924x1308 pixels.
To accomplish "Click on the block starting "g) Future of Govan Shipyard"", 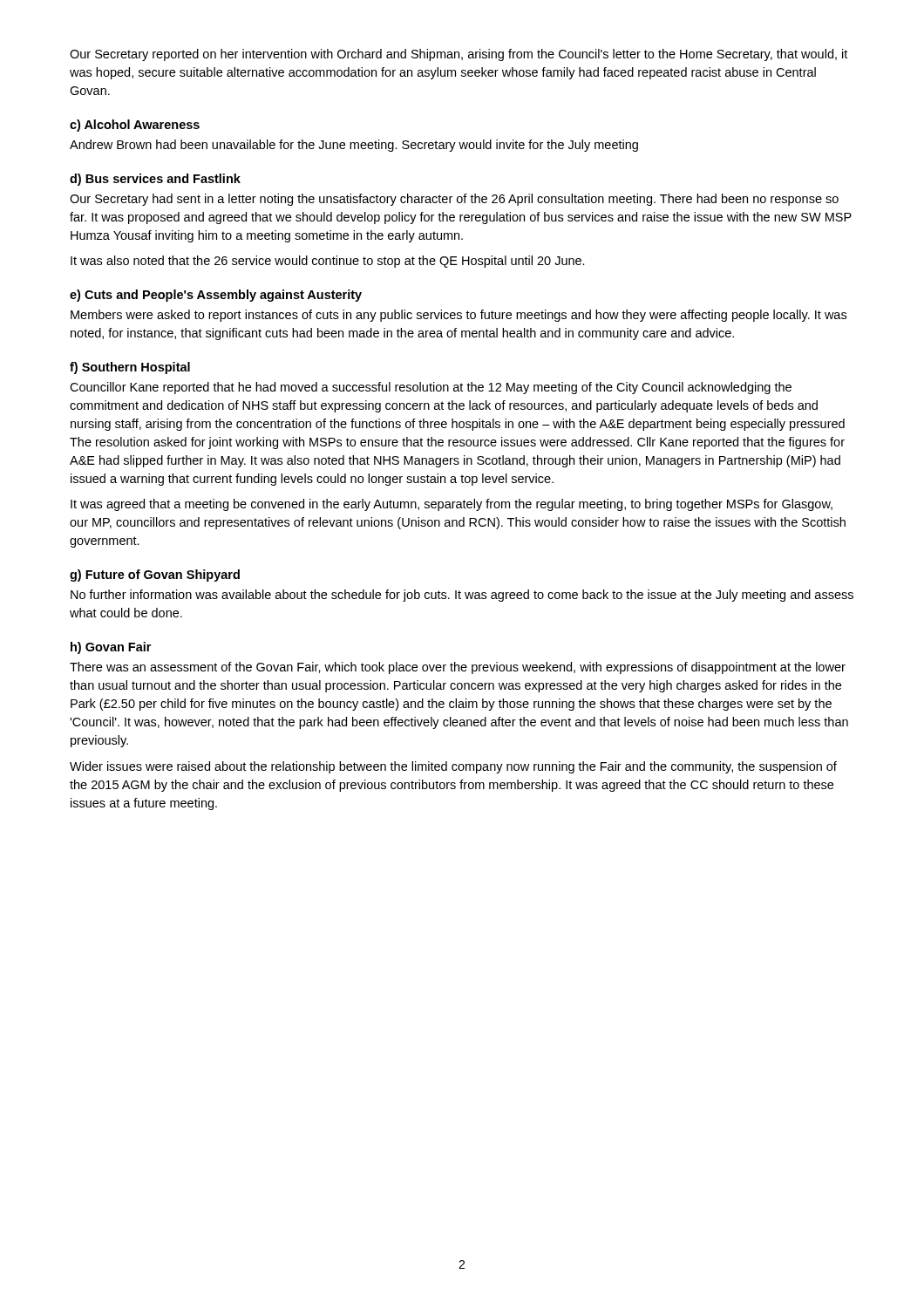I will point(155,575).
